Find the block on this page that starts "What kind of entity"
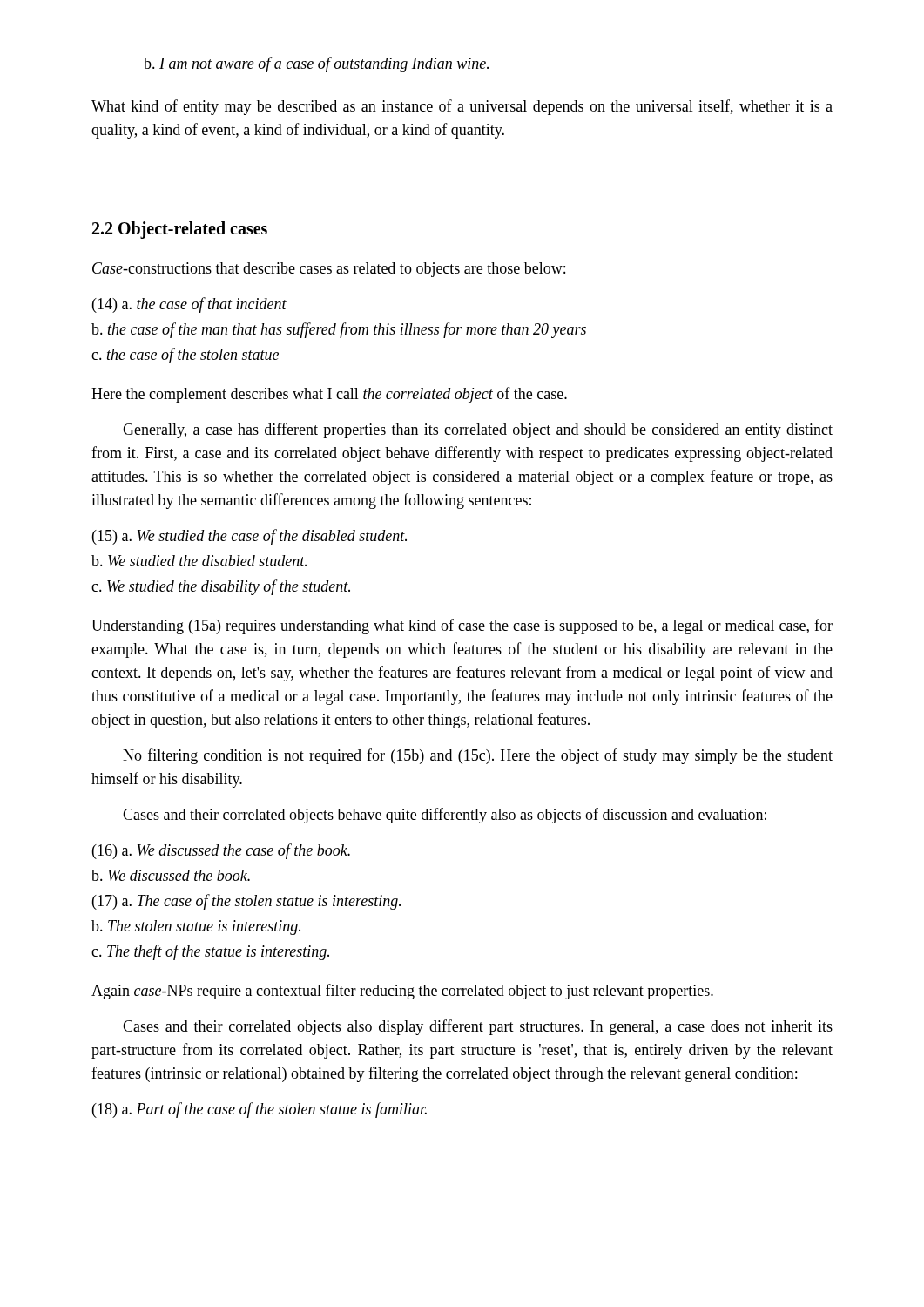The image size is (924, 1307). coord(462,118)
